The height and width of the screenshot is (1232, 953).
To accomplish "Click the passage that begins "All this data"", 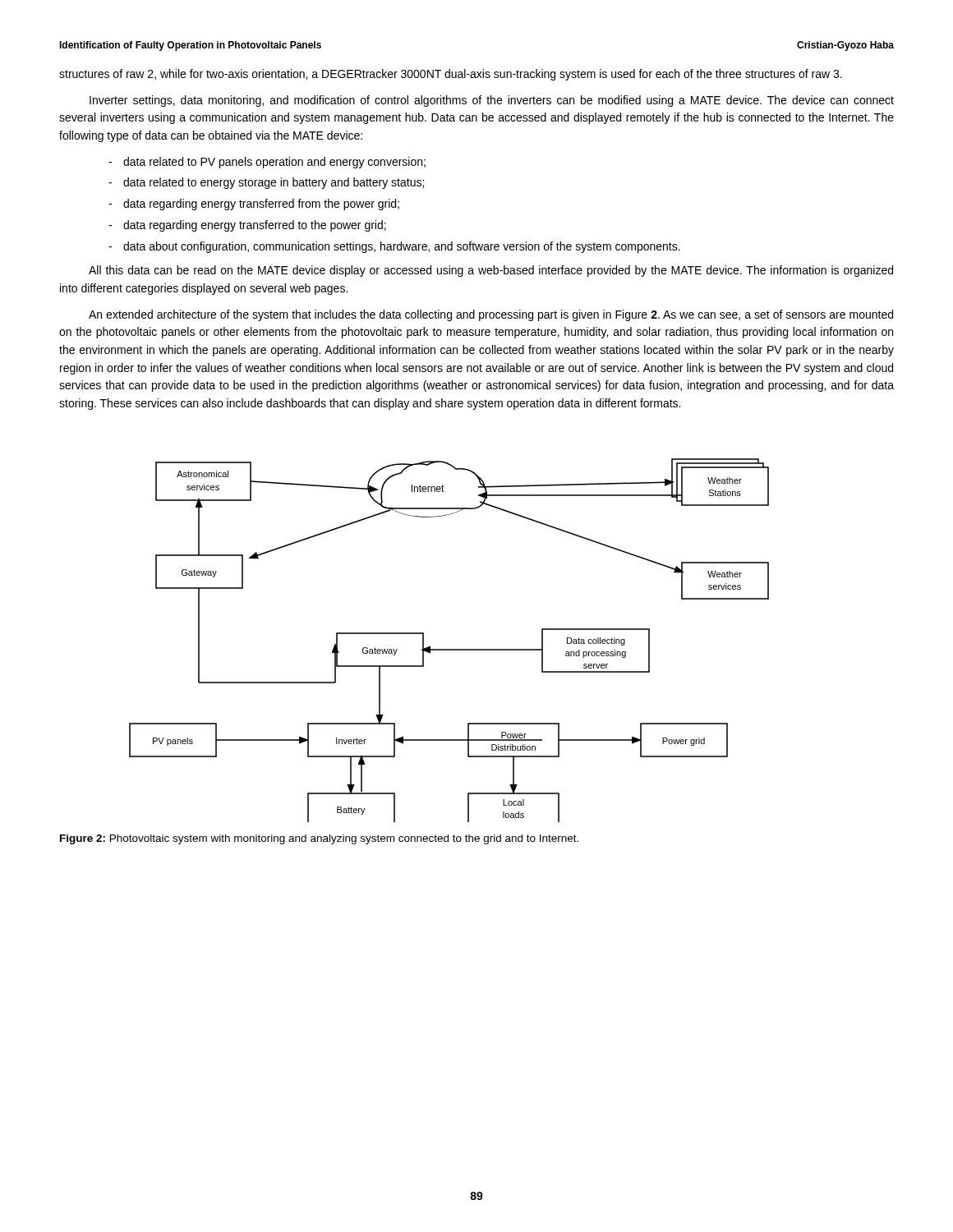I will [x=476, y=279].
